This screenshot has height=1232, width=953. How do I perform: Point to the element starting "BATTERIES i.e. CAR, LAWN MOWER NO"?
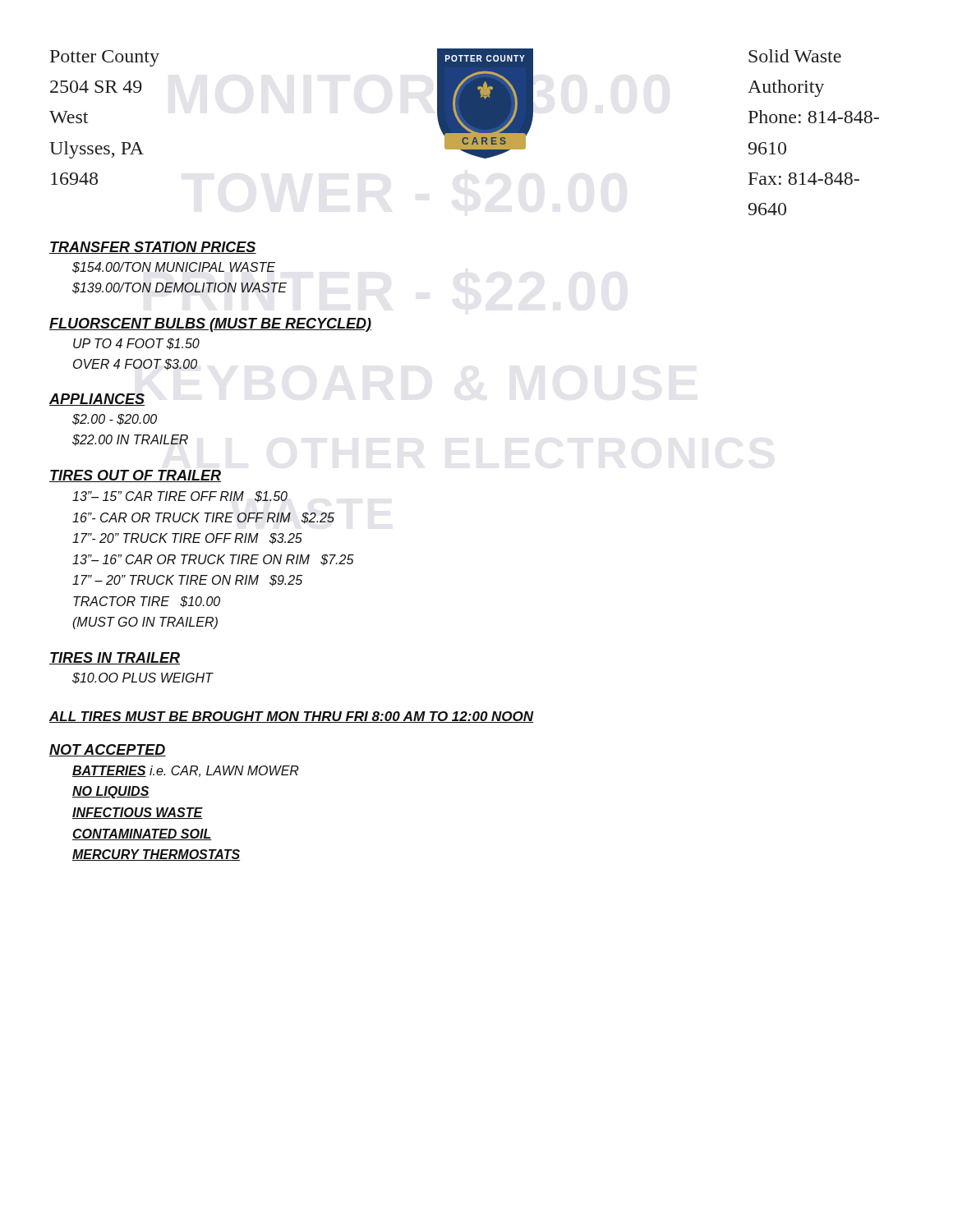coord(186,813)
